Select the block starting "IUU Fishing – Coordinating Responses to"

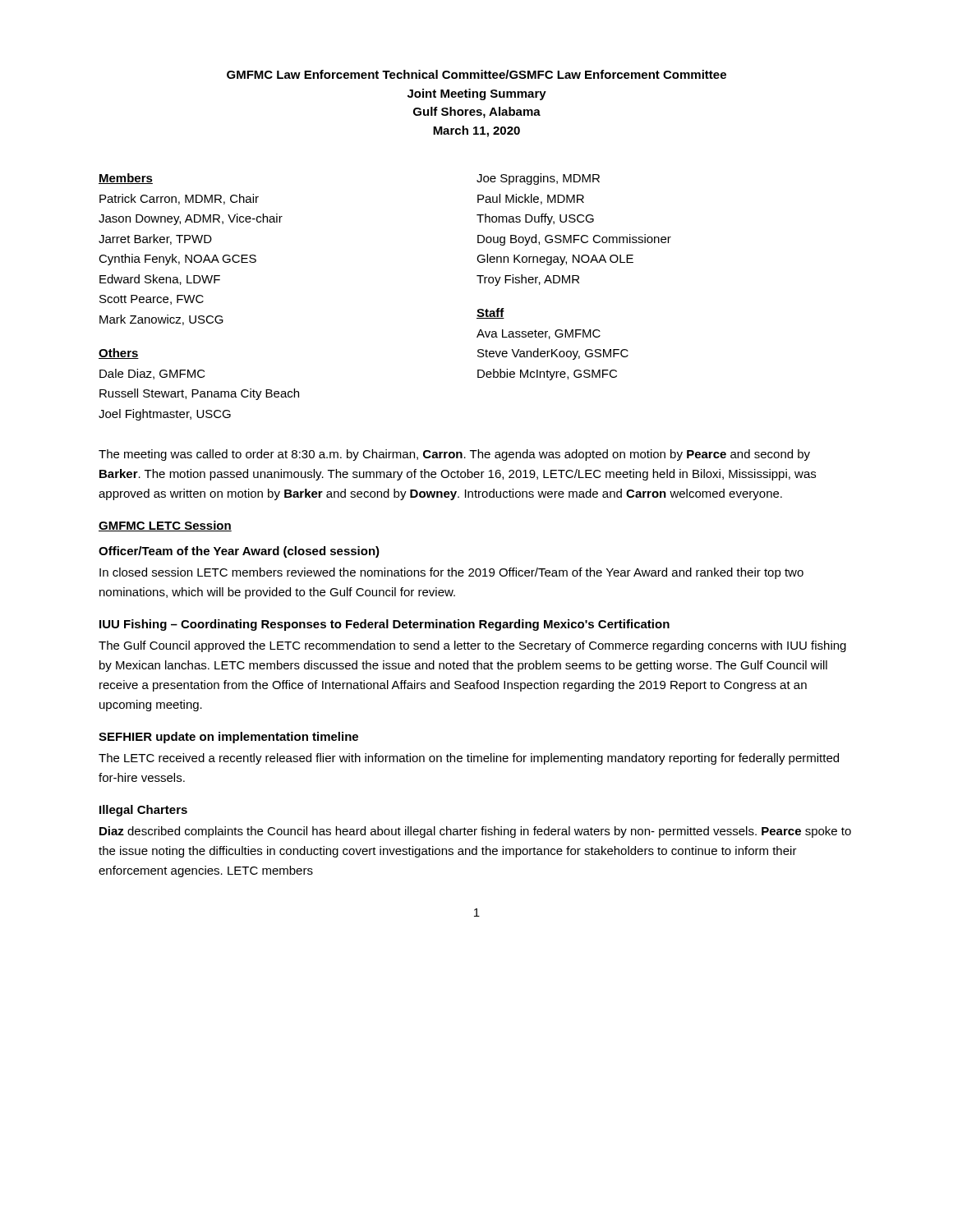tap(384, 624)
